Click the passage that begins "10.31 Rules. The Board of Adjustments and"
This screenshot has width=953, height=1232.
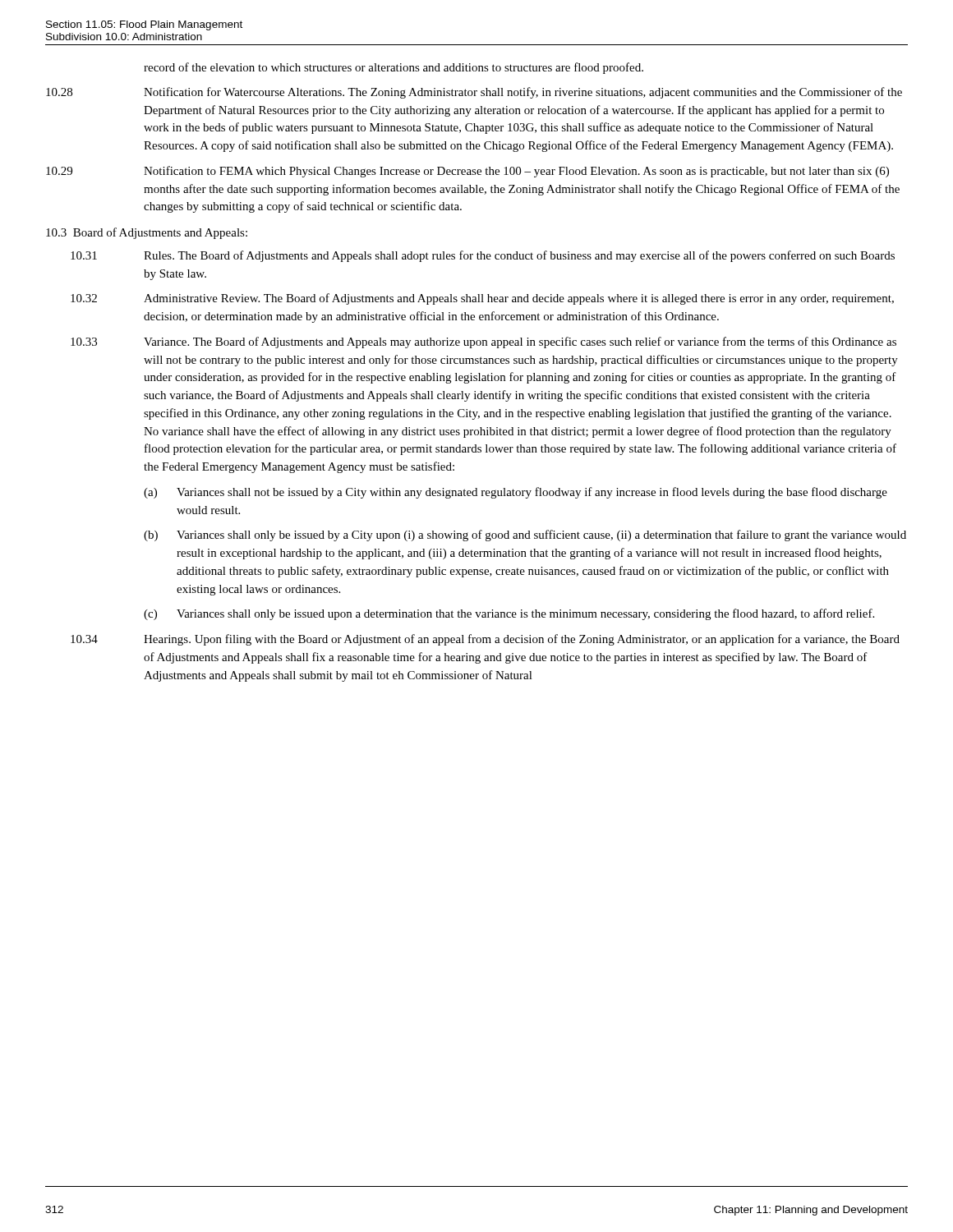[x=489, y=265]
